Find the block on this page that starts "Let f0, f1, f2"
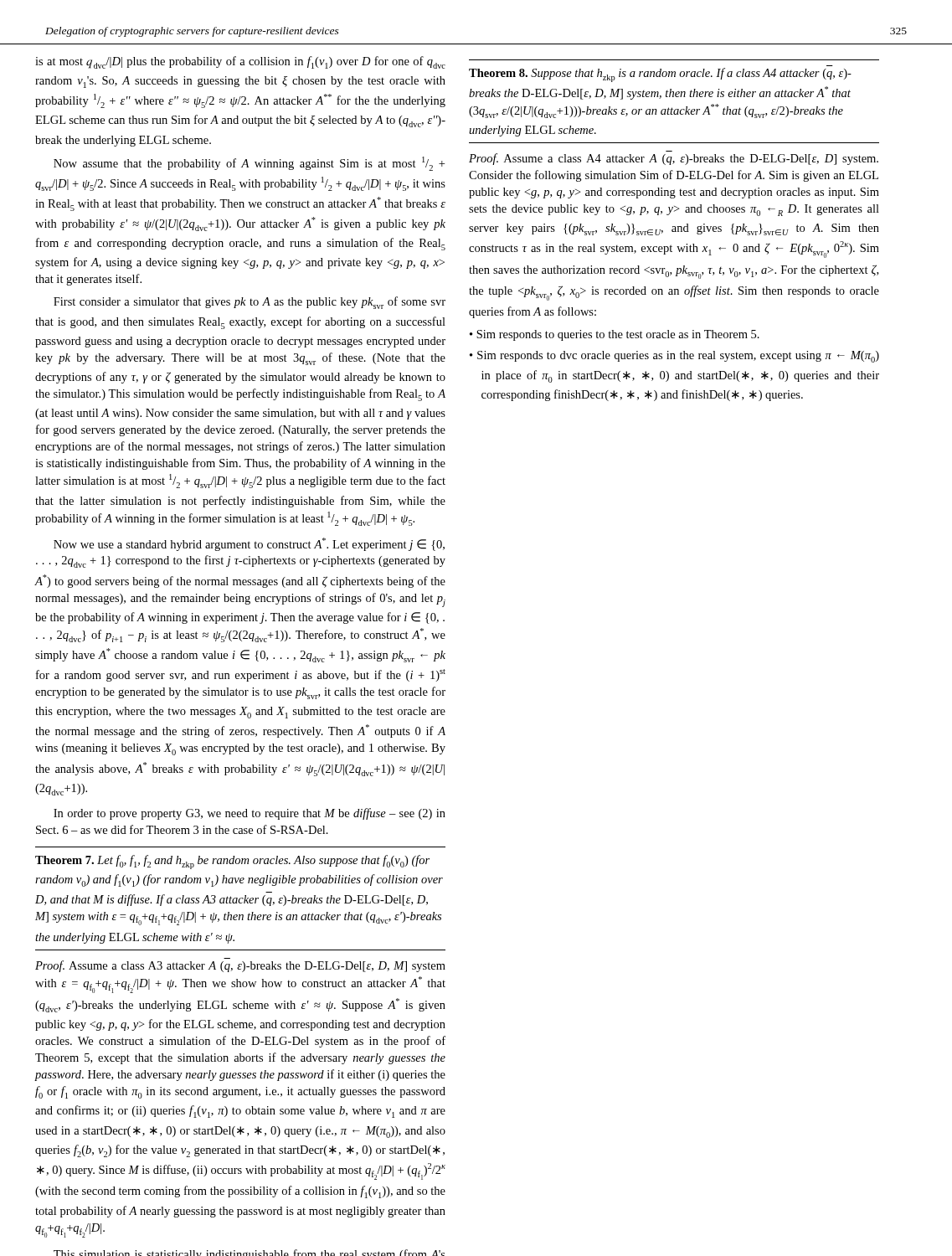The image size is (952, 1256). coord(239,898)
